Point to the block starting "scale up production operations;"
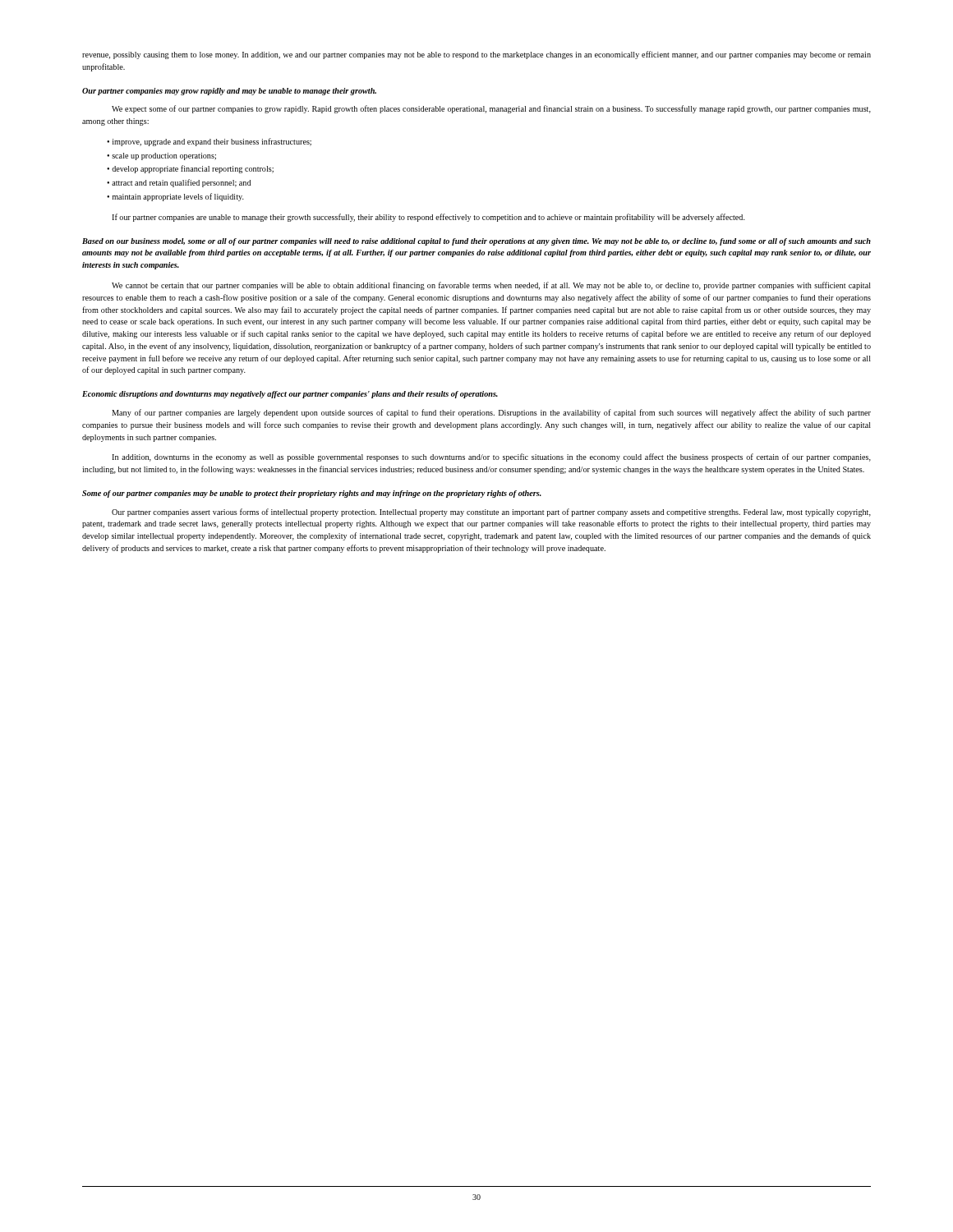The image size is (953, 1232). (x=164, y=155)
